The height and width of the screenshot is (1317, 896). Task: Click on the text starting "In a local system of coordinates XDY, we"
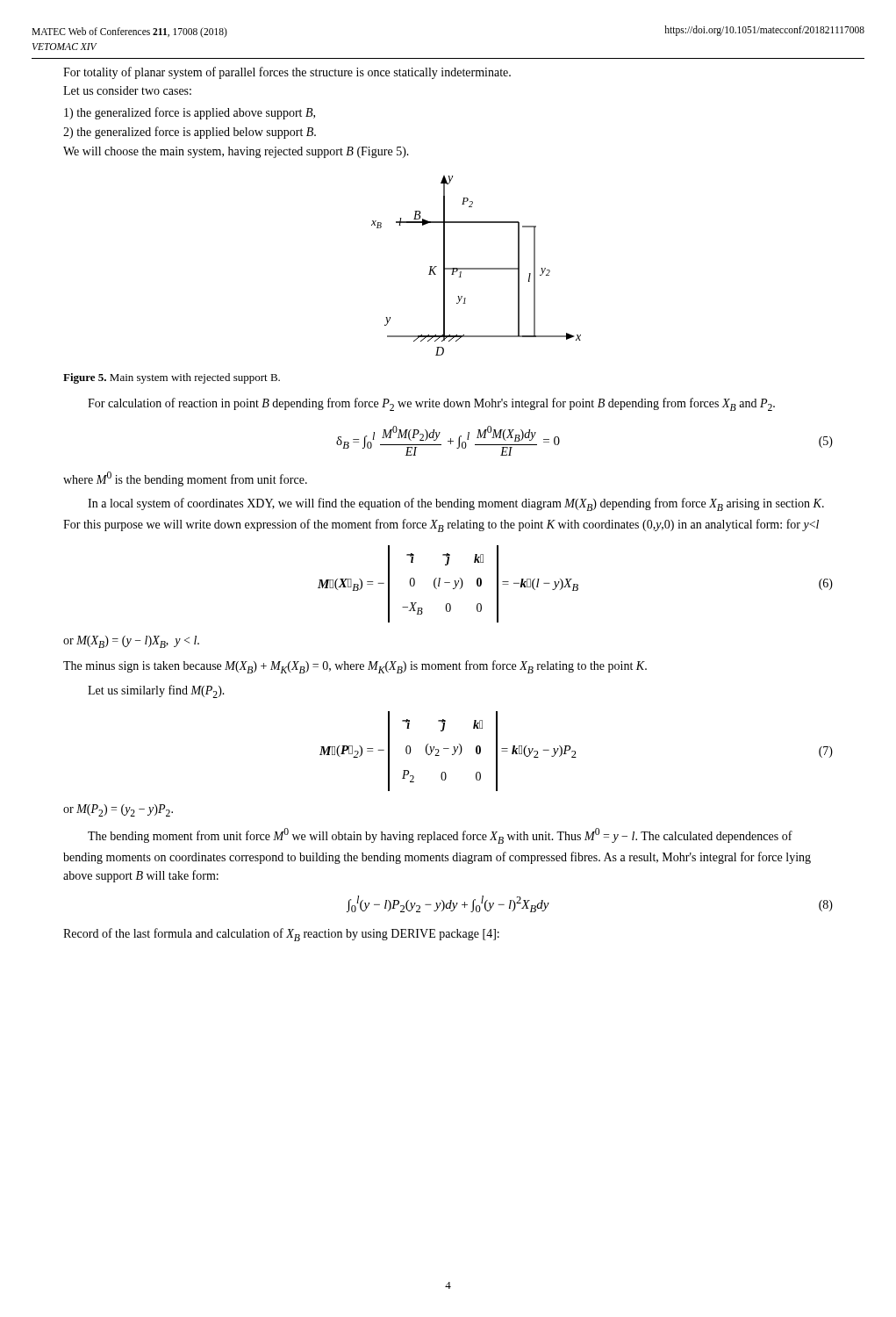(444, 516)
